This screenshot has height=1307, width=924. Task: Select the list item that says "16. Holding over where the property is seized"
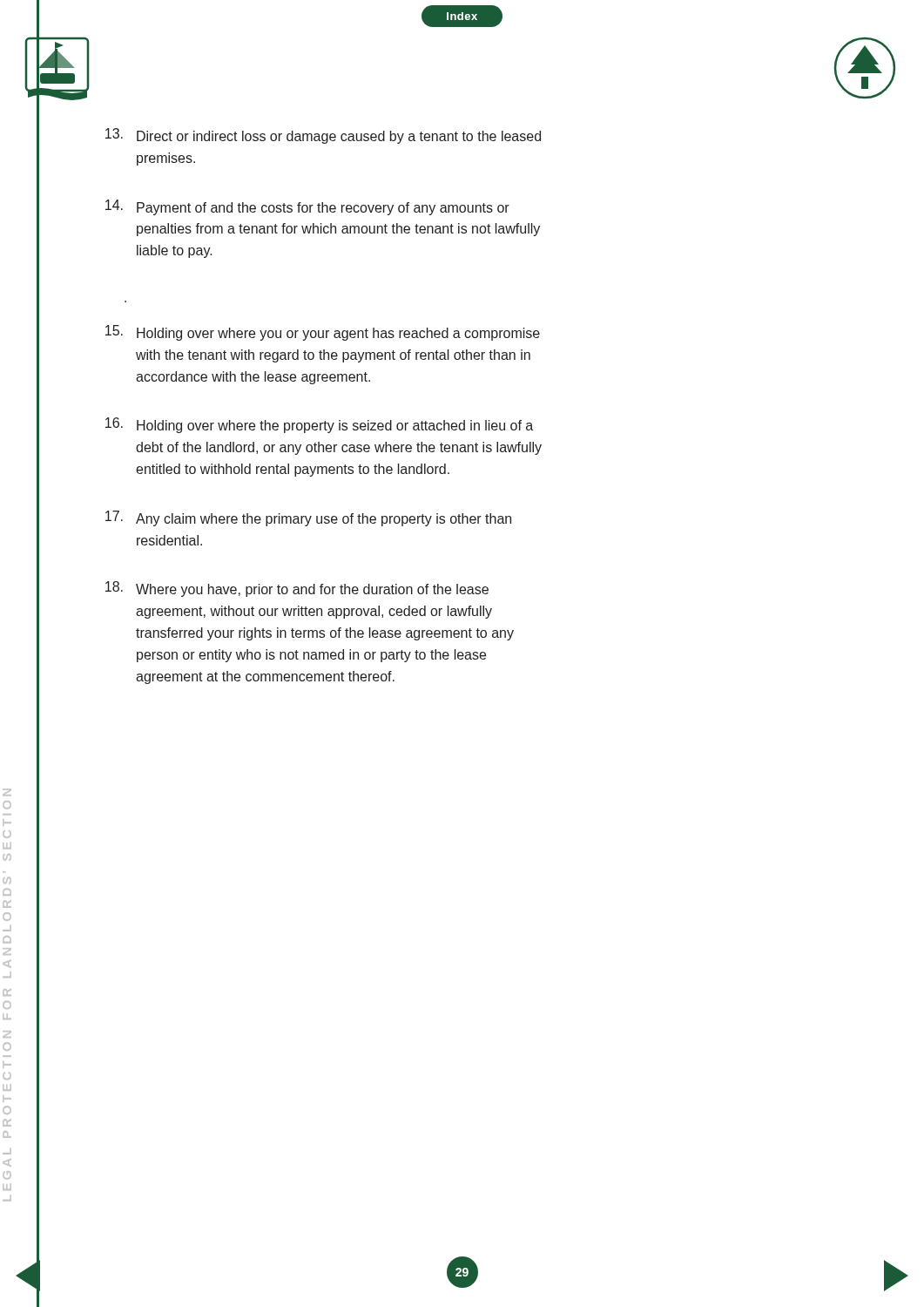(x=310, y=448)
